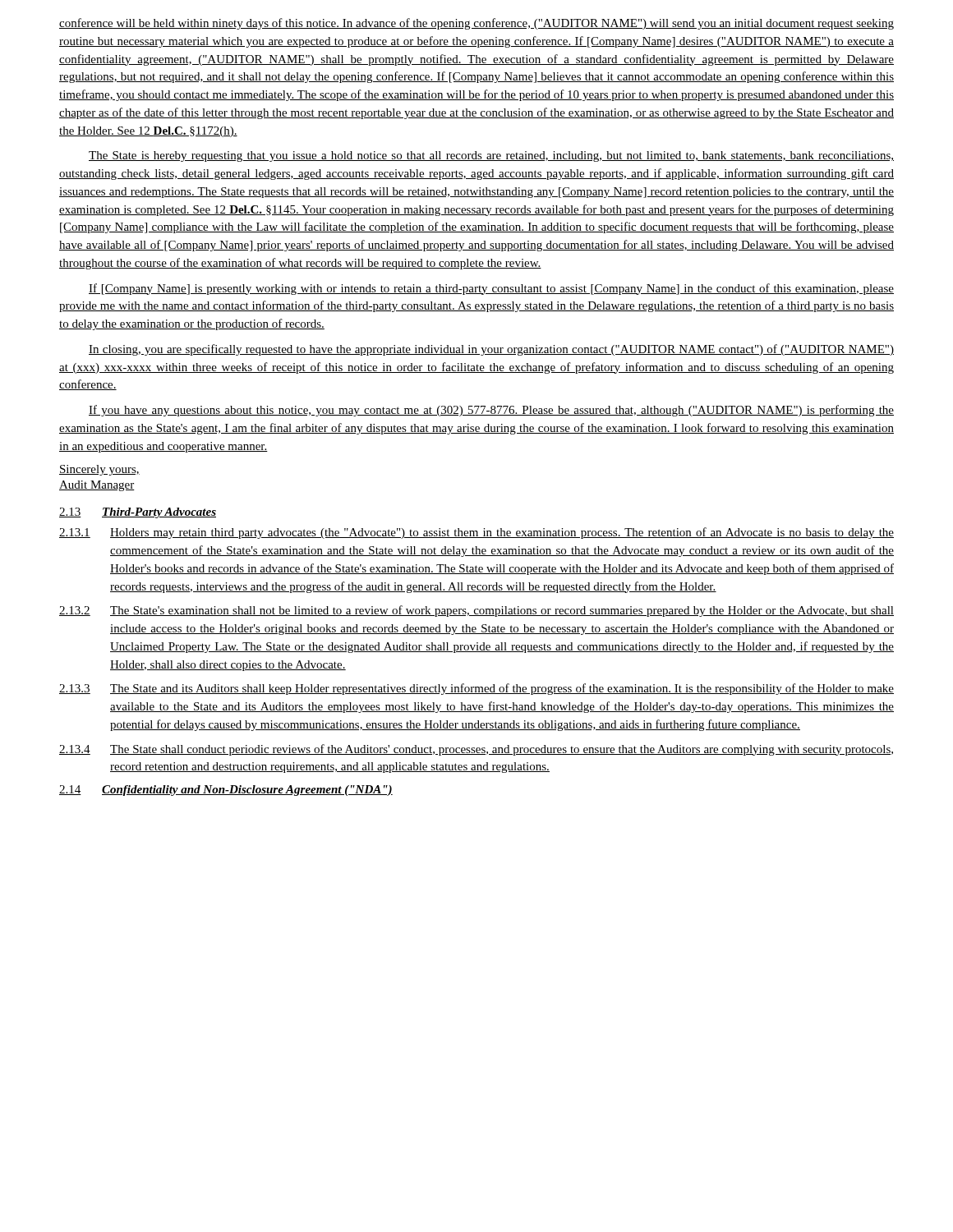Find the text block starting "2.13.1 Holders may"
Screen dimensions: 1232x953
476,560
